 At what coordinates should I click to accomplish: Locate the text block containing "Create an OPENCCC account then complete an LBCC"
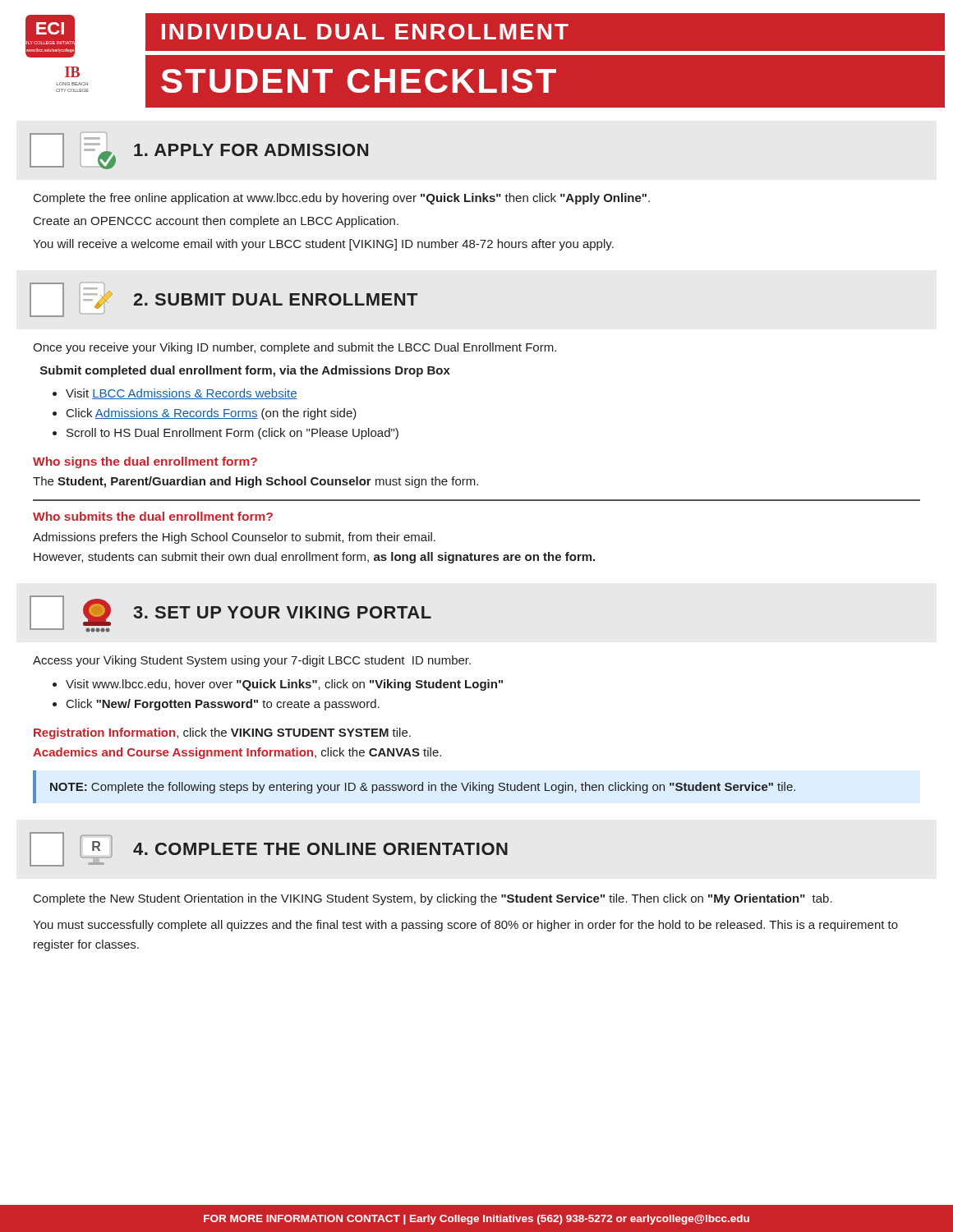[216, 221]
